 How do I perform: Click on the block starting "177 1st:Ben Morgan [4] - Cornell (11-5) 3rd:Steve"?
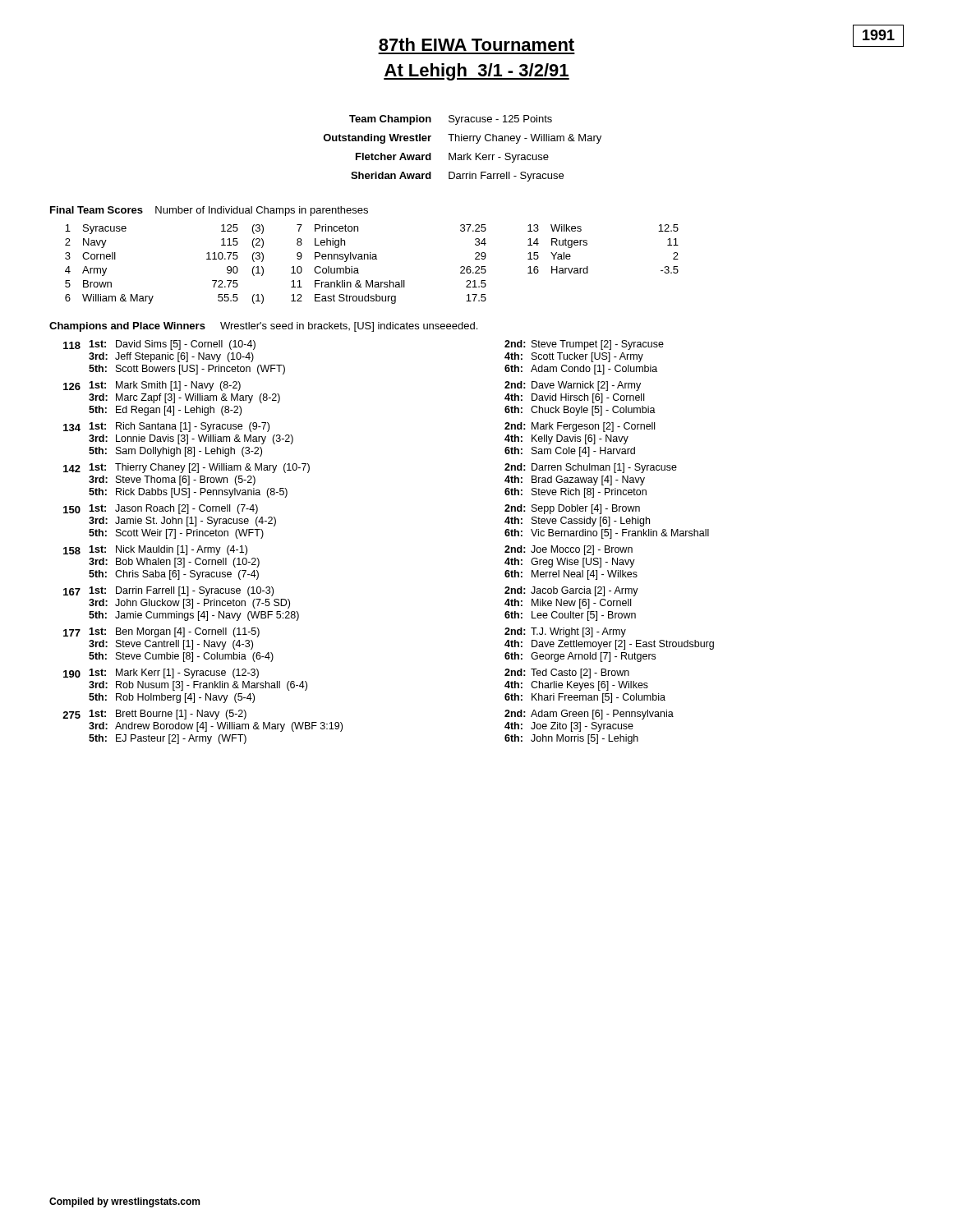click(x=162, y=632)
